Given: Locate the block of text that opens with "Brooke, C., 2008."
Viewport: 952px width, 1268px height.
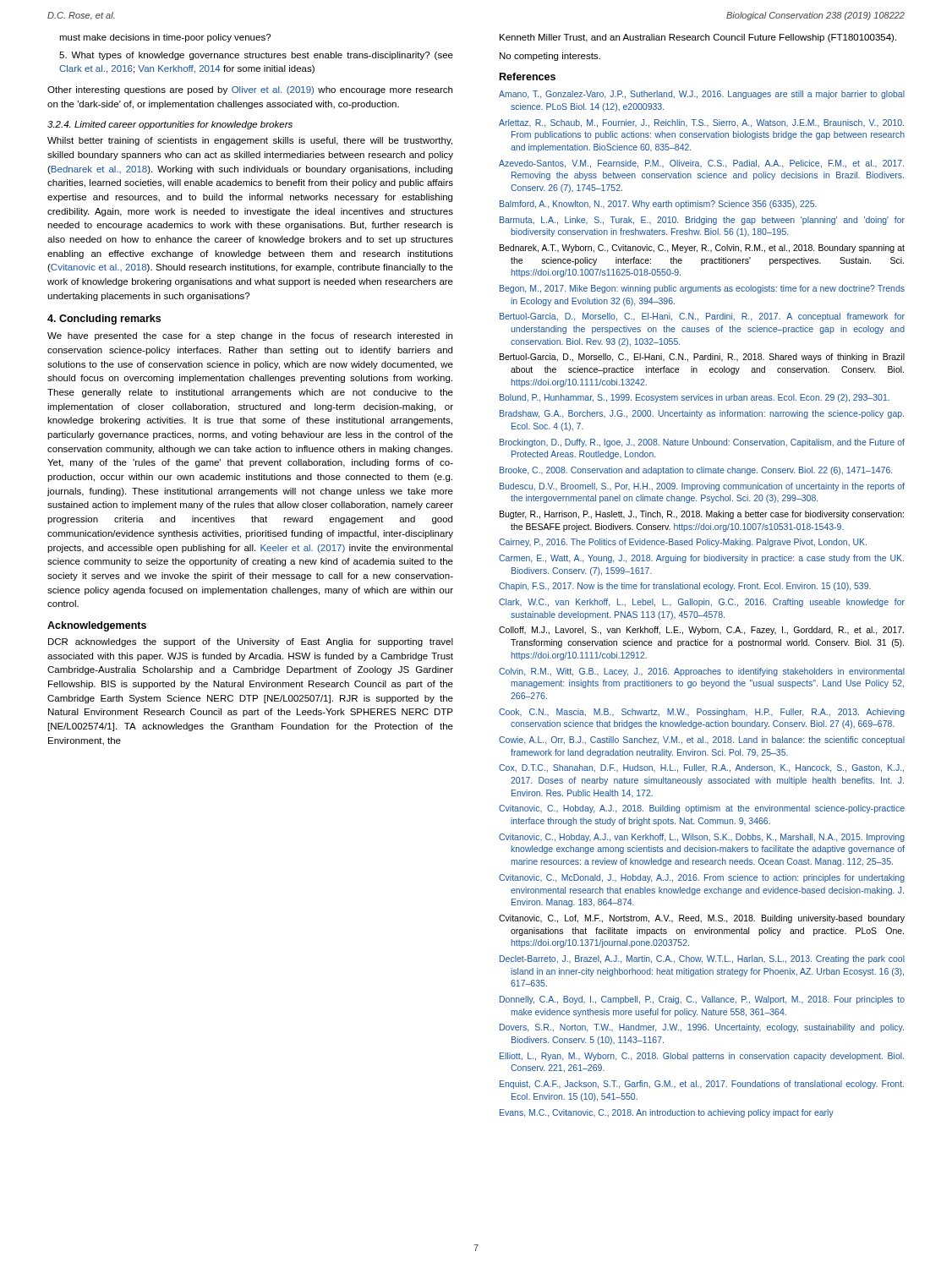Looking at the screenshot, I should click(x=696, y=470).
